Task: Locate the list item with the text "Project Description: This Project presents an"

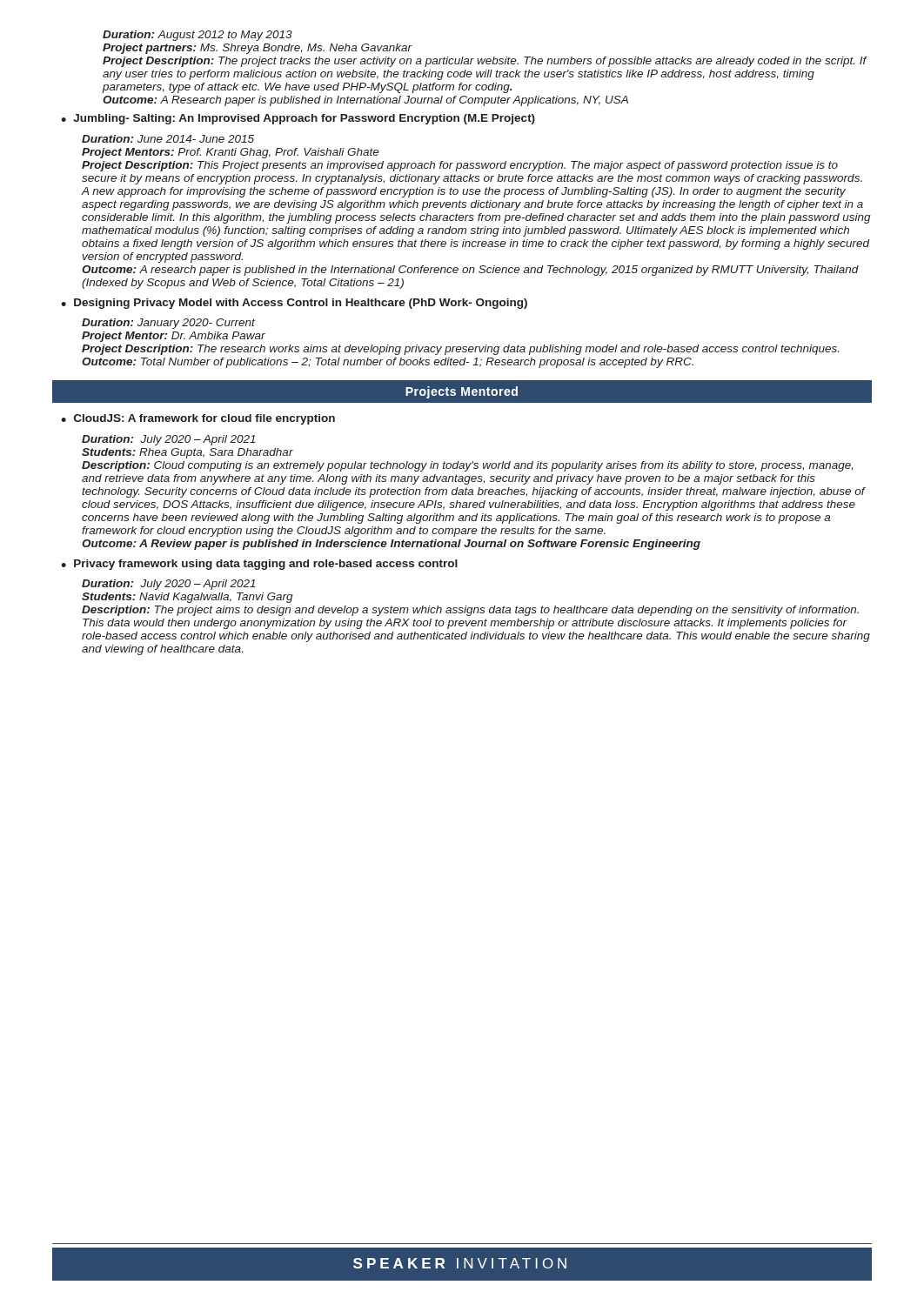Action: tap(477, 210)
